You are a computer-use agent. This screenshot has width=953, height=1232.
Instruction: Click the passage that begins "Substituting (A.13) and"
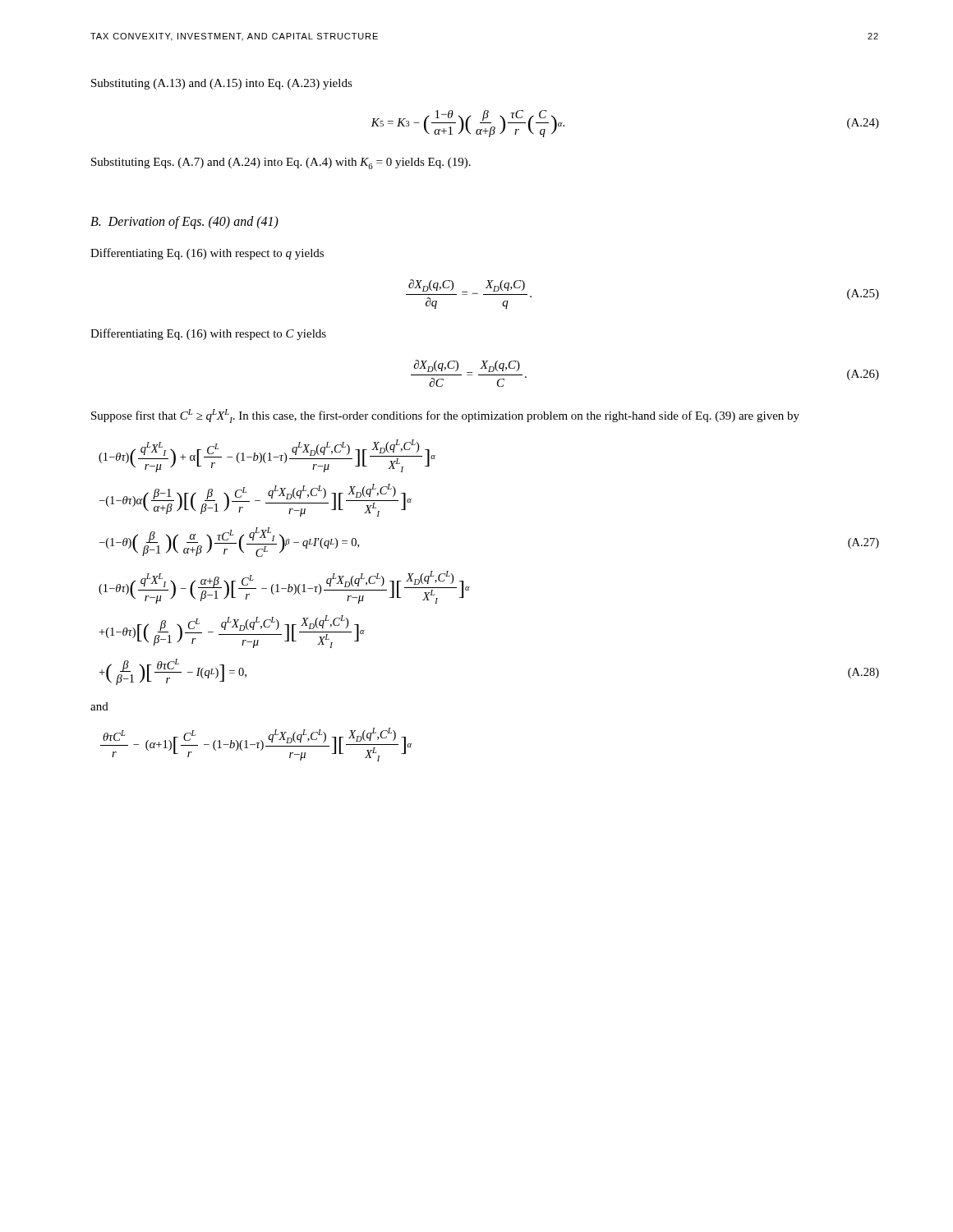[221, 83]
